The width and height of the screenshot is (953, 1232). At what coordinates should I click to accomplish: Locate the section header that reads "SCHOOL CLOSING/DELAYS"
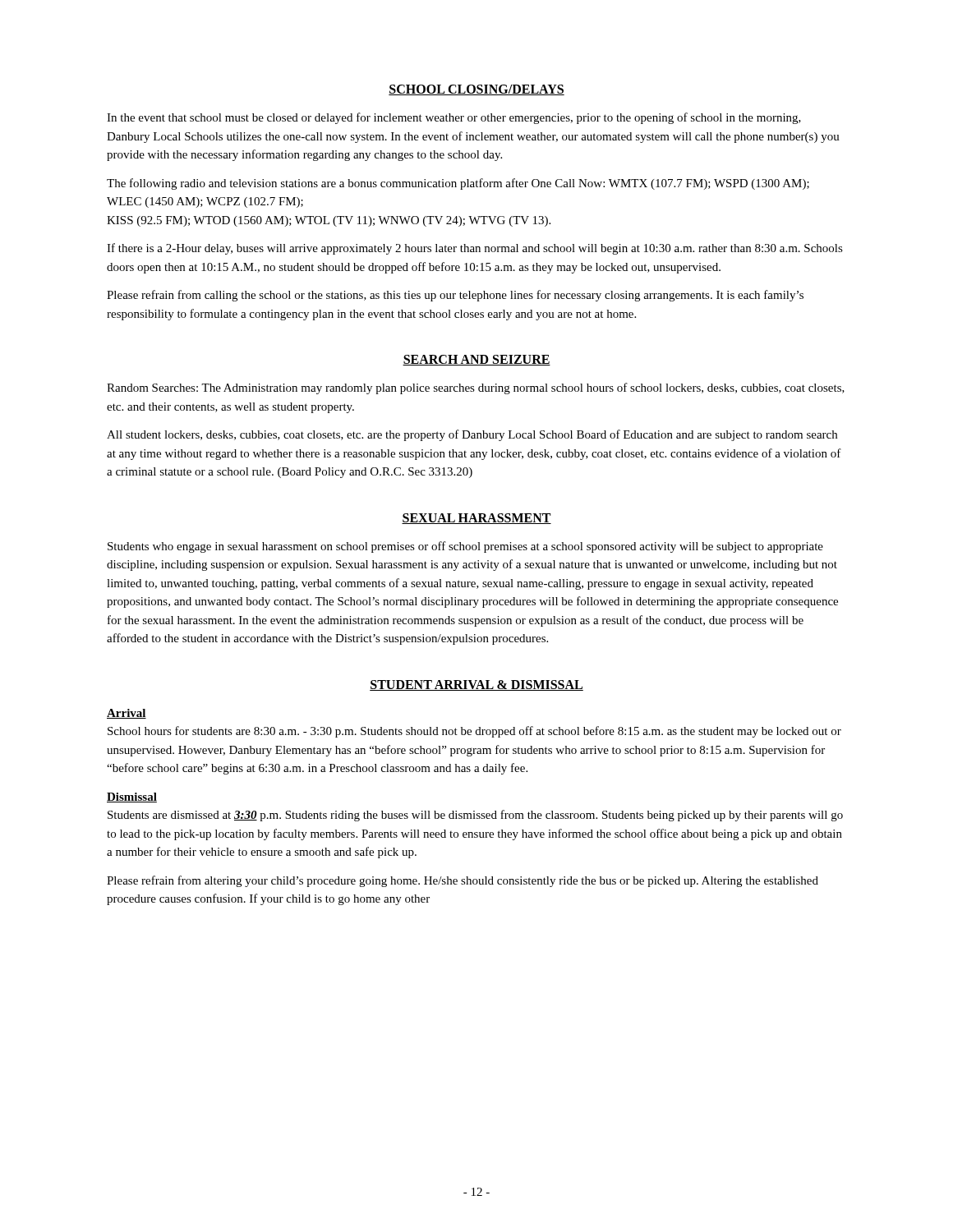pyautogui.click(x=476, y=89)
